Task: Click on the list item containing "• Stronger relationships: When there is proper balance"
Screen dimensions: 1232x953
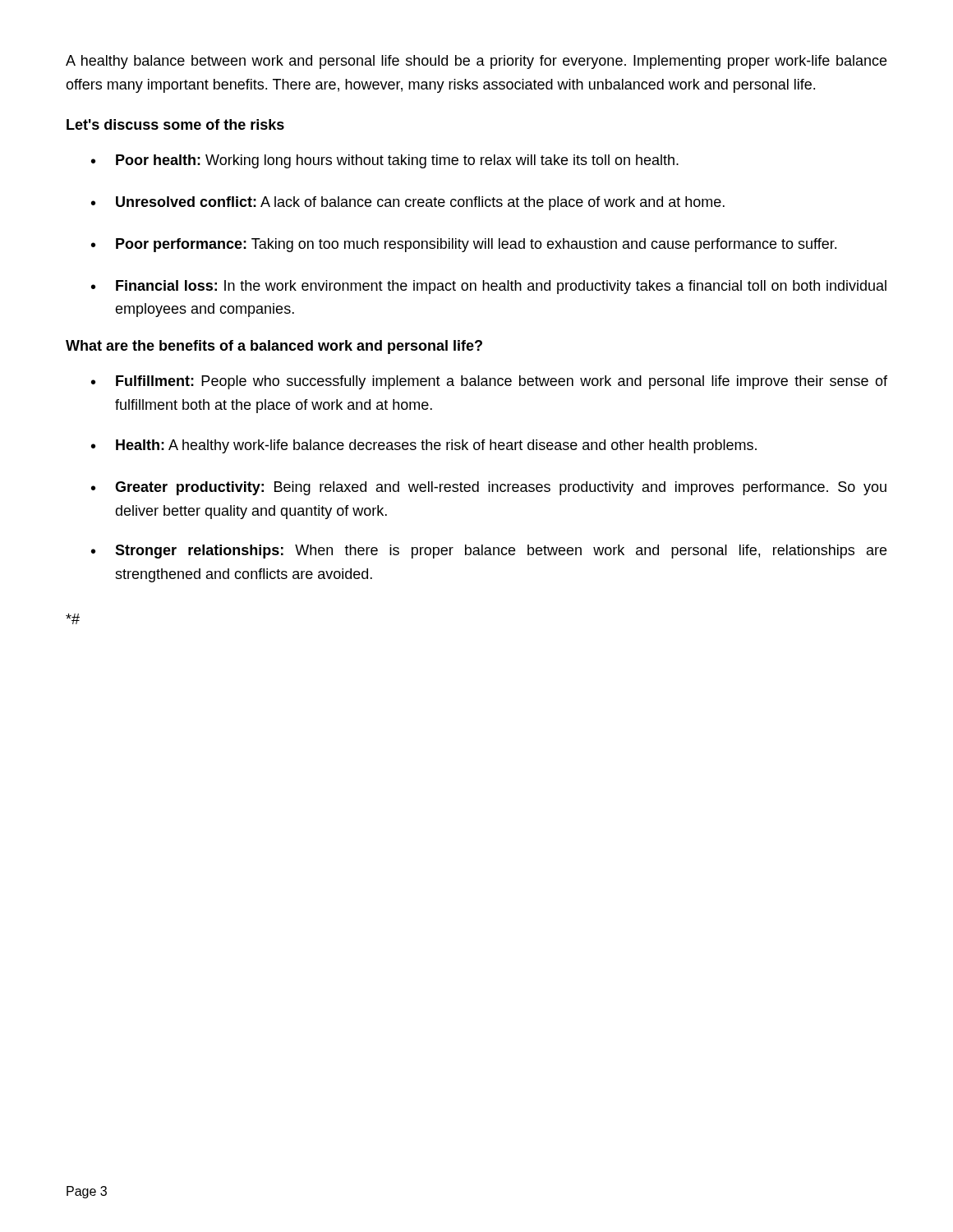Action: [489, 563]
